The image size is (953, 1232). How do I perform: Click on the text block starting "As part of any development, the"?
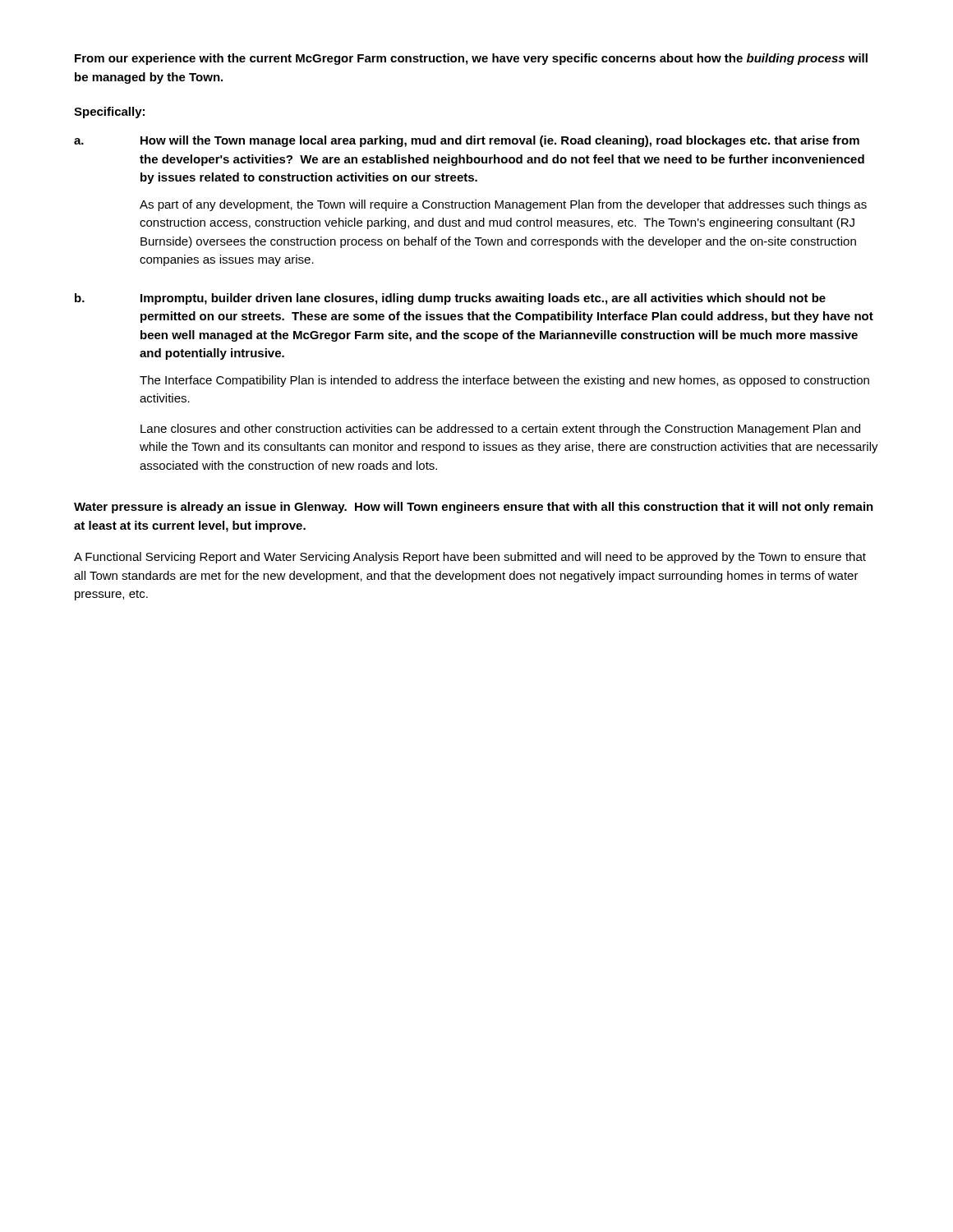(x=503, y=231)
